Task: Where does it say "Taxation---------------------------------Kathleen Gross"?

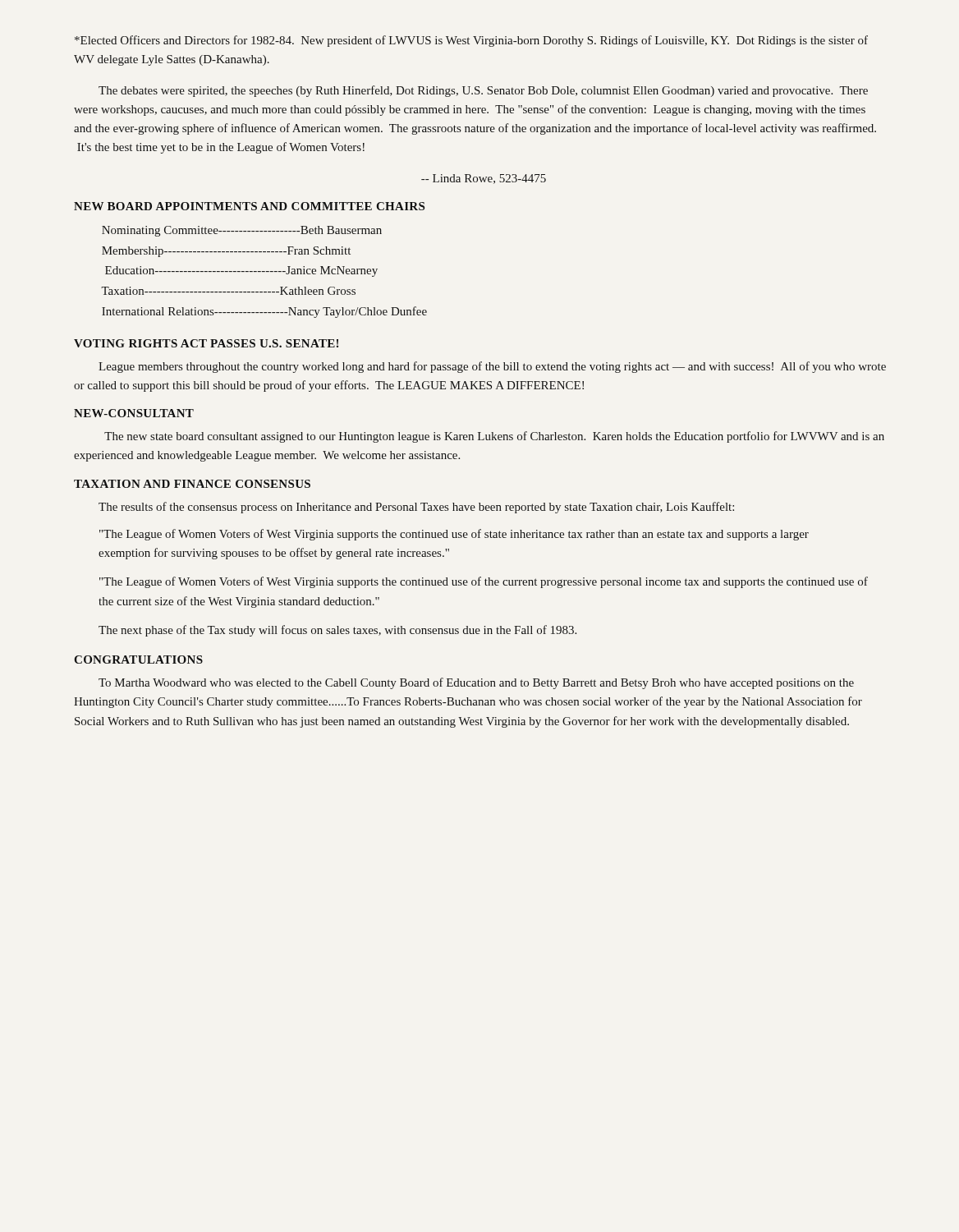Action: click(x=227, y=291)
